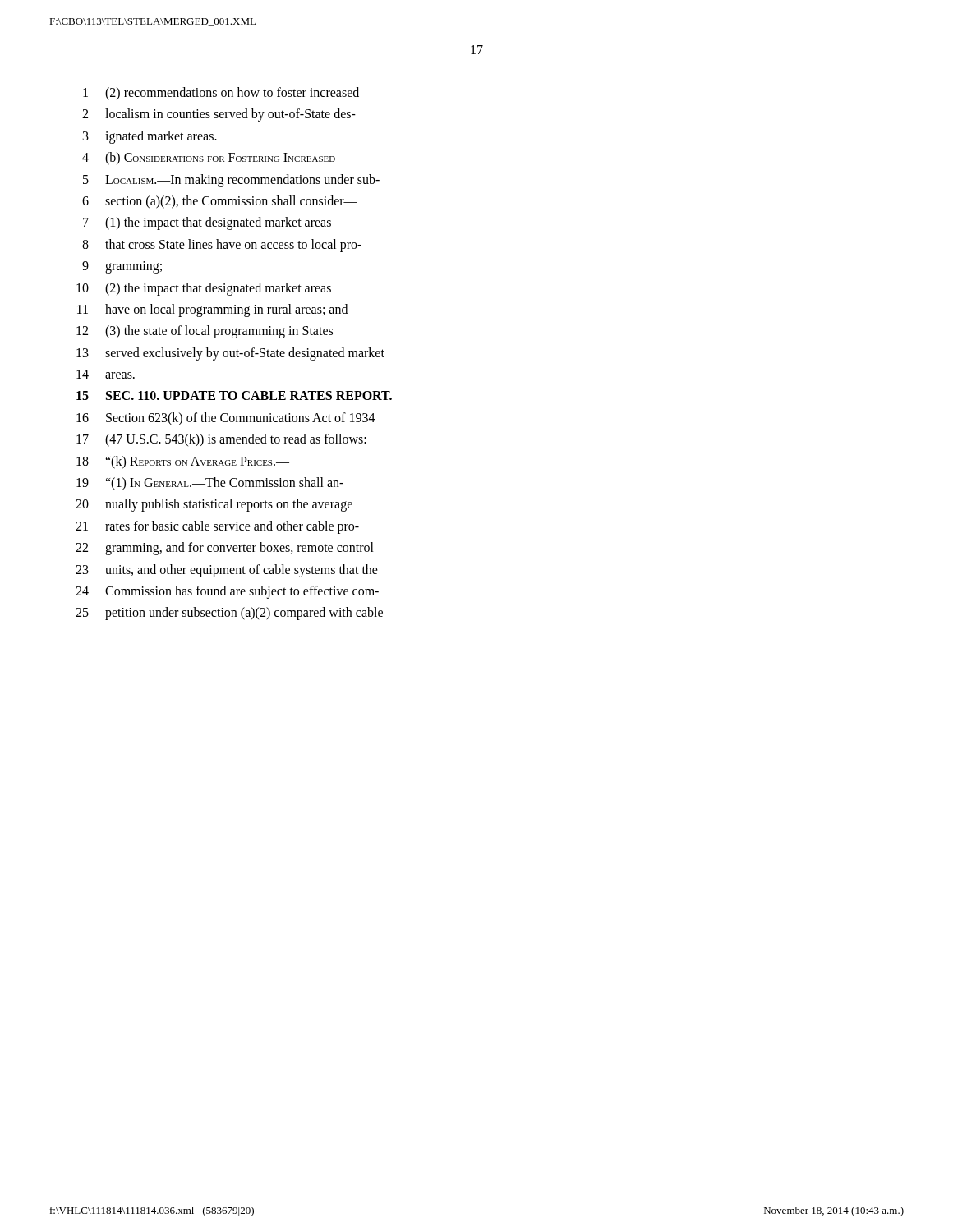Find the list item containing "12 (3) the state of local programming"
Screen dimensions: 1232x953
click(205, 332)
